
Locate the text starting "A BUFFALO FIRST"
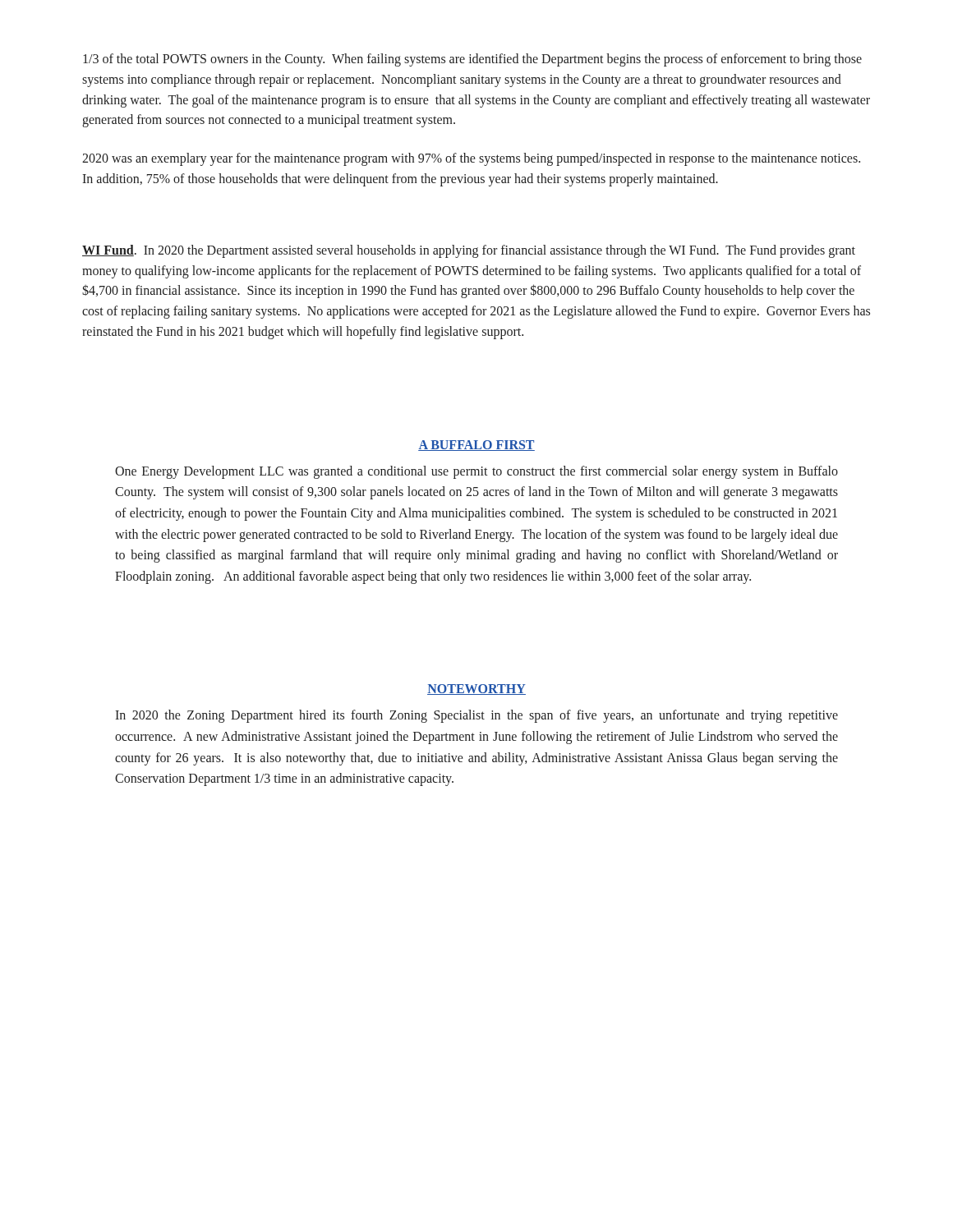pos(476,445)
